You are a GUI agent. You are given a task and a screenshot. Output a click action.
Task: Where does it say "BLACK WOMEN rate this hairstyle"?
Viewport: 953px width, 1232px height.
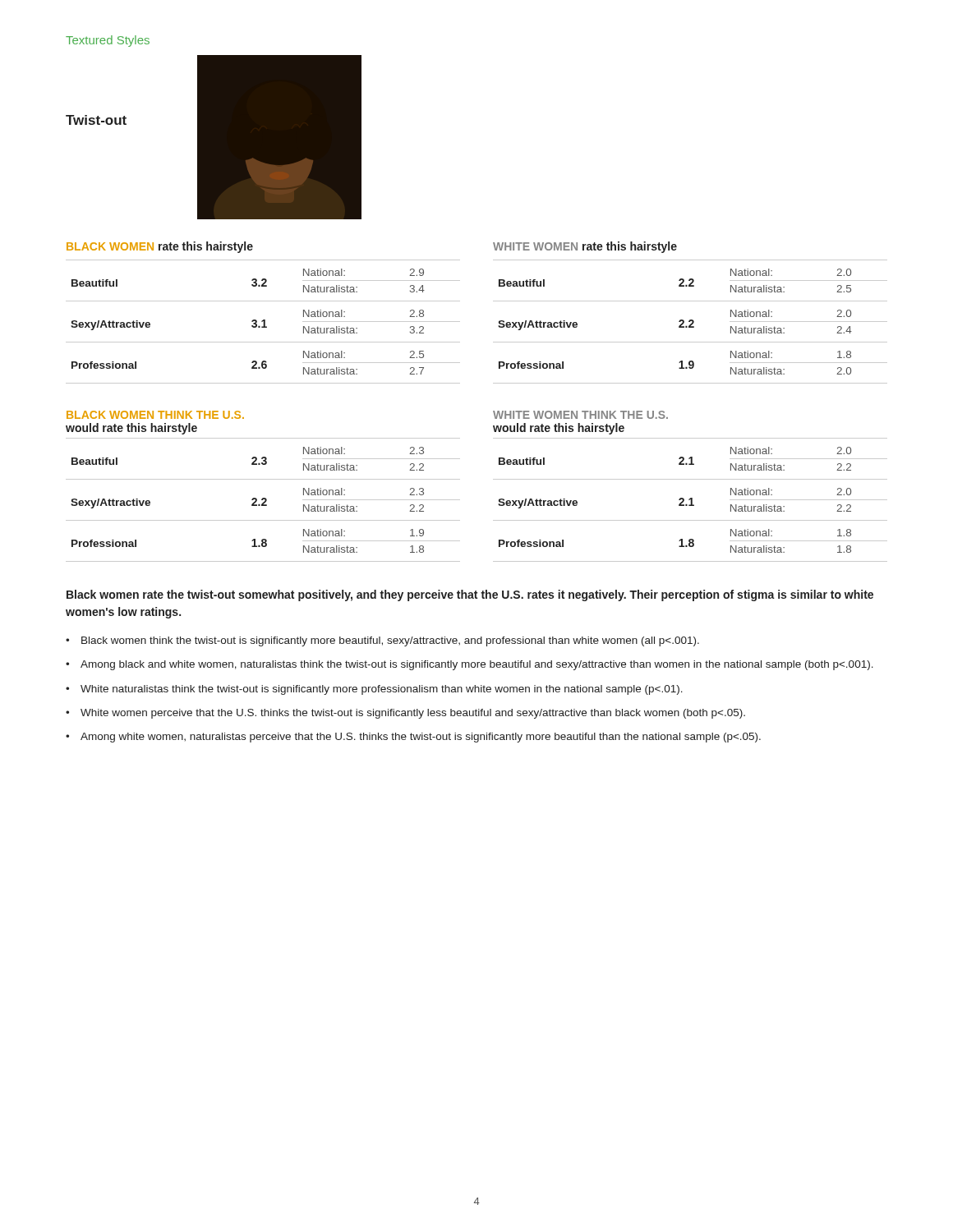pos(159,246)
